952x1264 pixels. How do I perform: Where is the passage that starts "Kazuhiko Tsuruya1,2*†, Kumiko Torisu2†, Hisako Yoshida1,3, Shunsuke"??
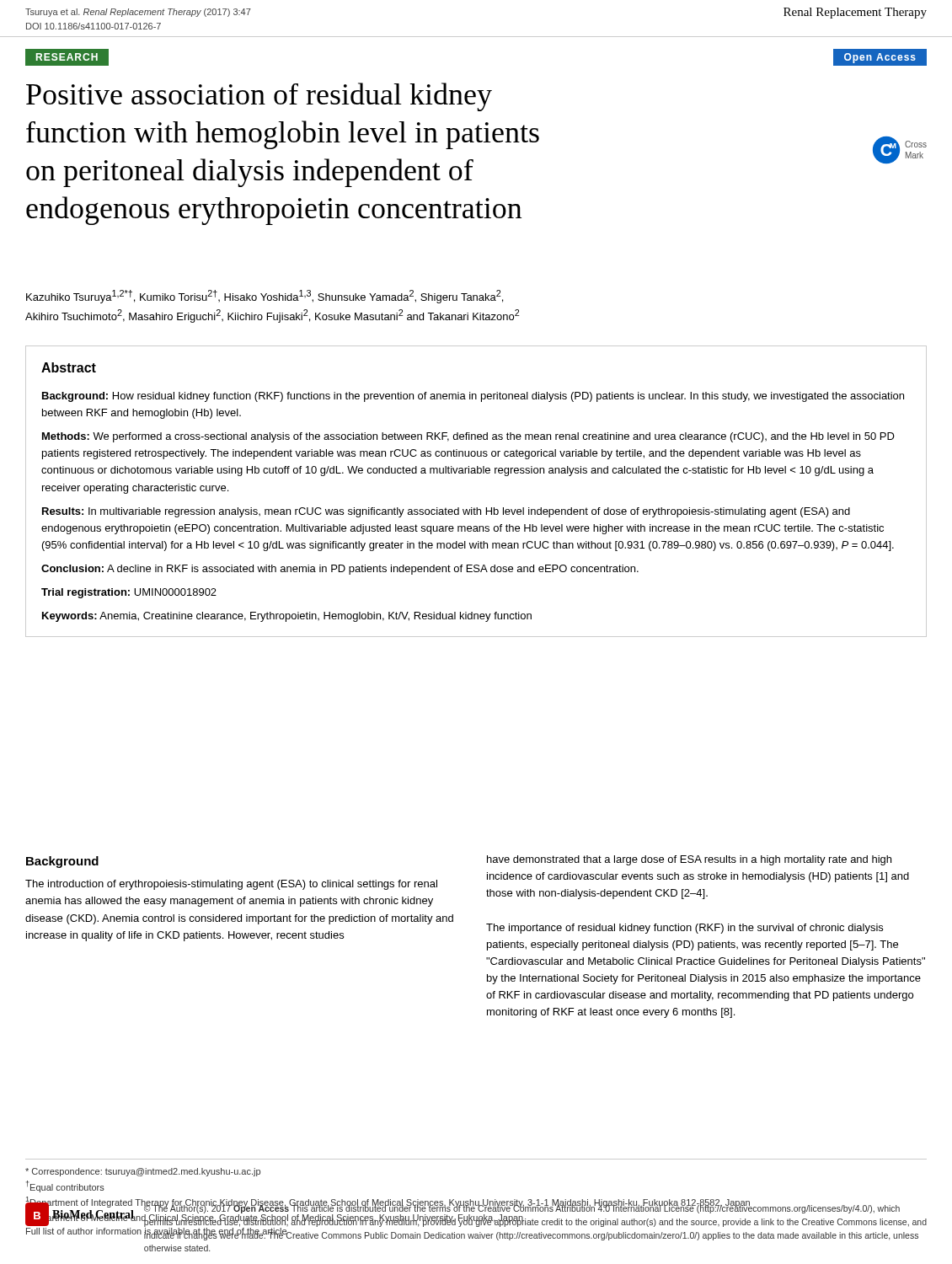click(x=272, y=306)
